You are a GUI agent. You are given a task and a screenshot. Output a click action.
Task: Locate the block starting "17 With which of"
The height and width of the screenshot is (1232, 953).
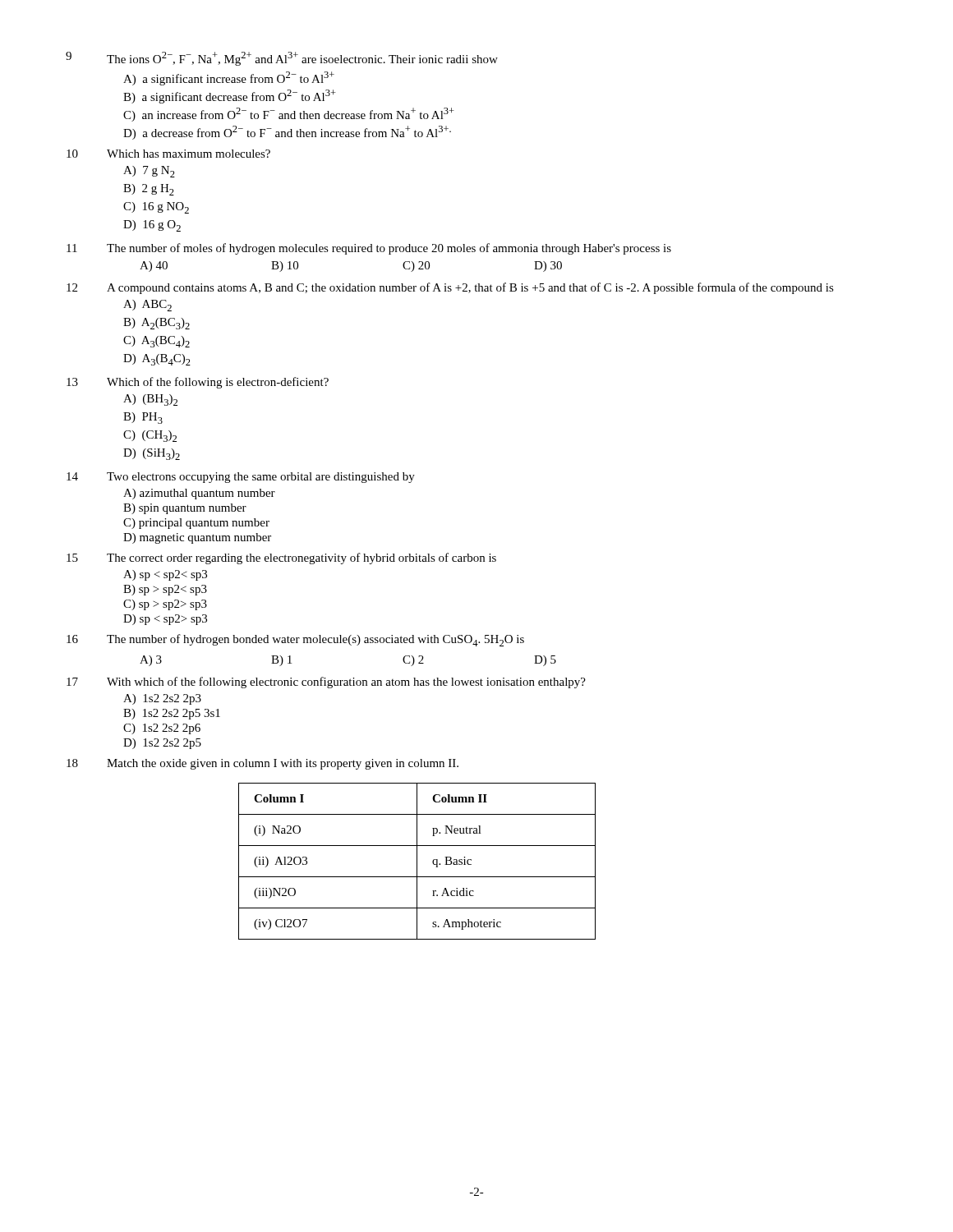326,683
